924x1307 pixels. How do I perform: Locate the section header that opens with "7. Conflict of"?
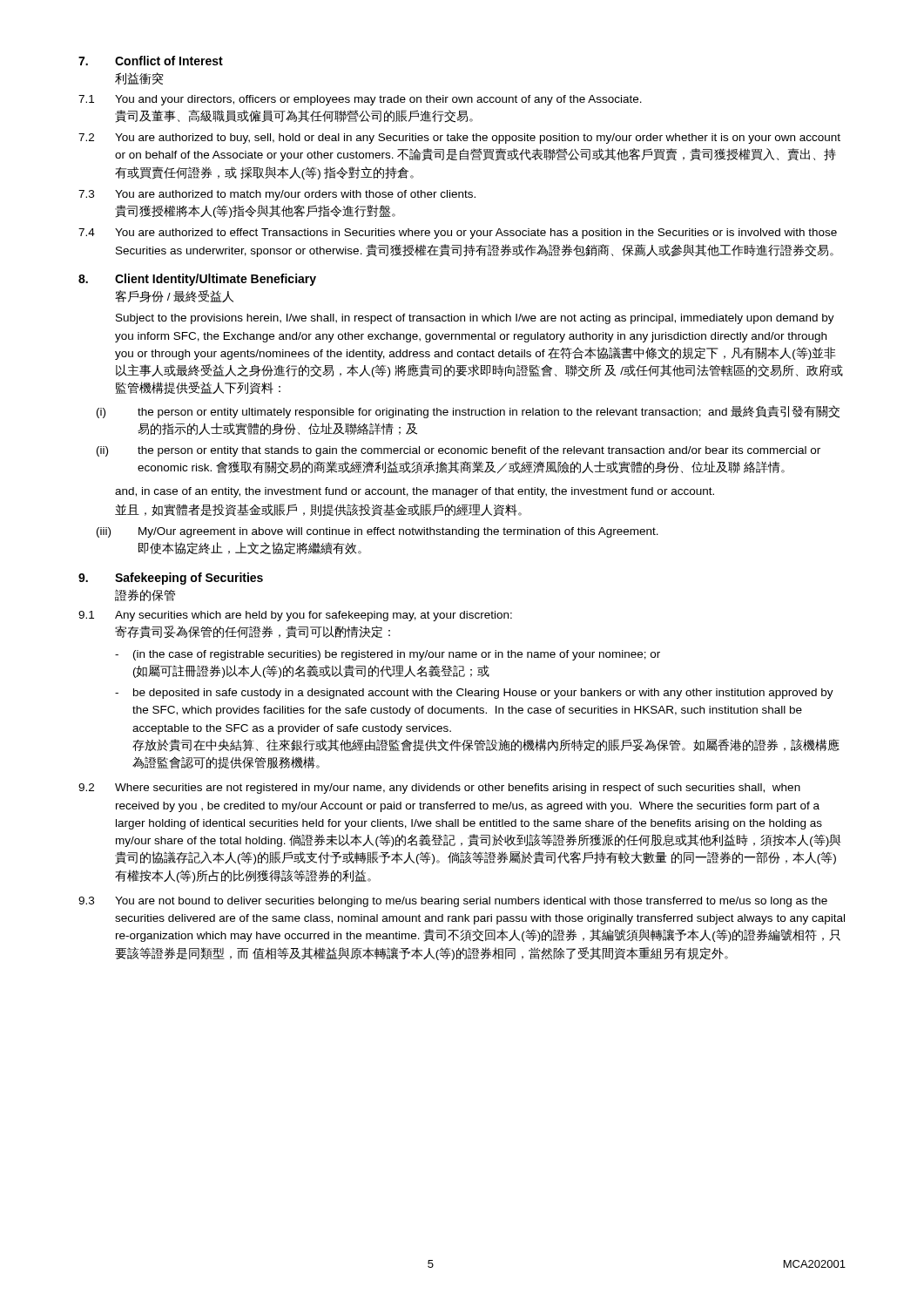coord(151,70)
